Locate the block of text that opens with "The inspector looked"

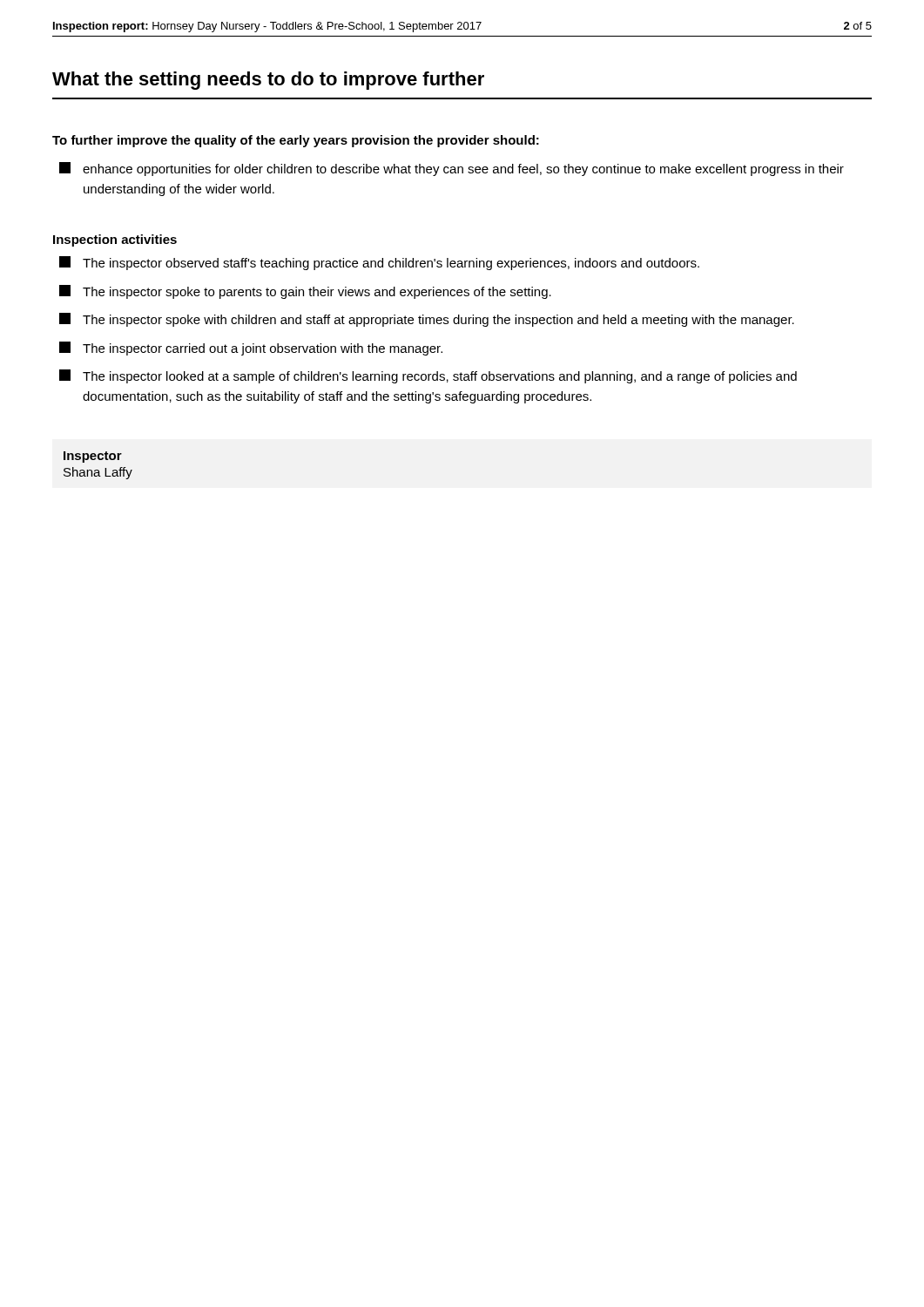(465, 386)
